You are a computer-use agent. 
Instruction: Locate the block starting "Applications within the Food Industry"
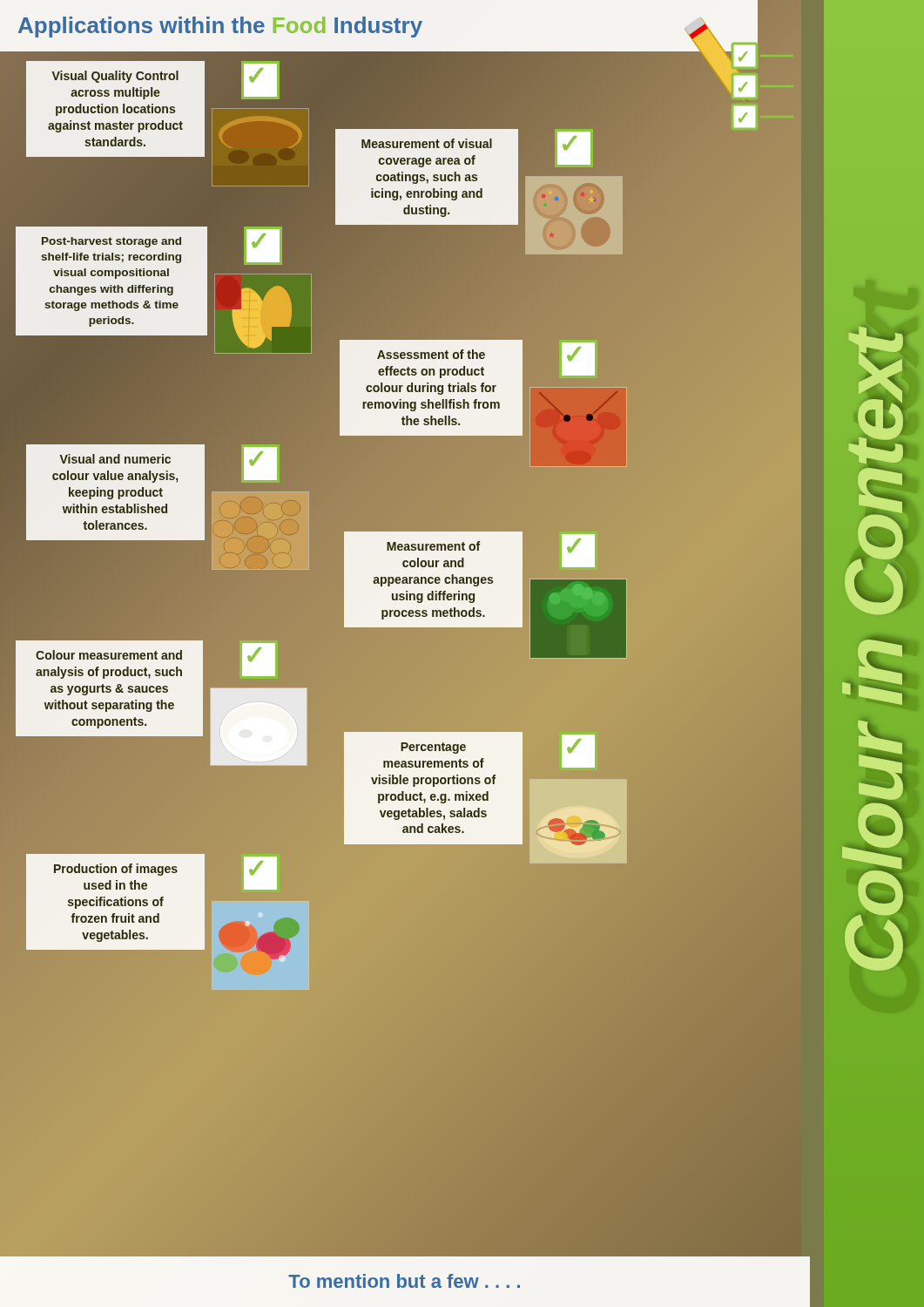click(220, 25)
